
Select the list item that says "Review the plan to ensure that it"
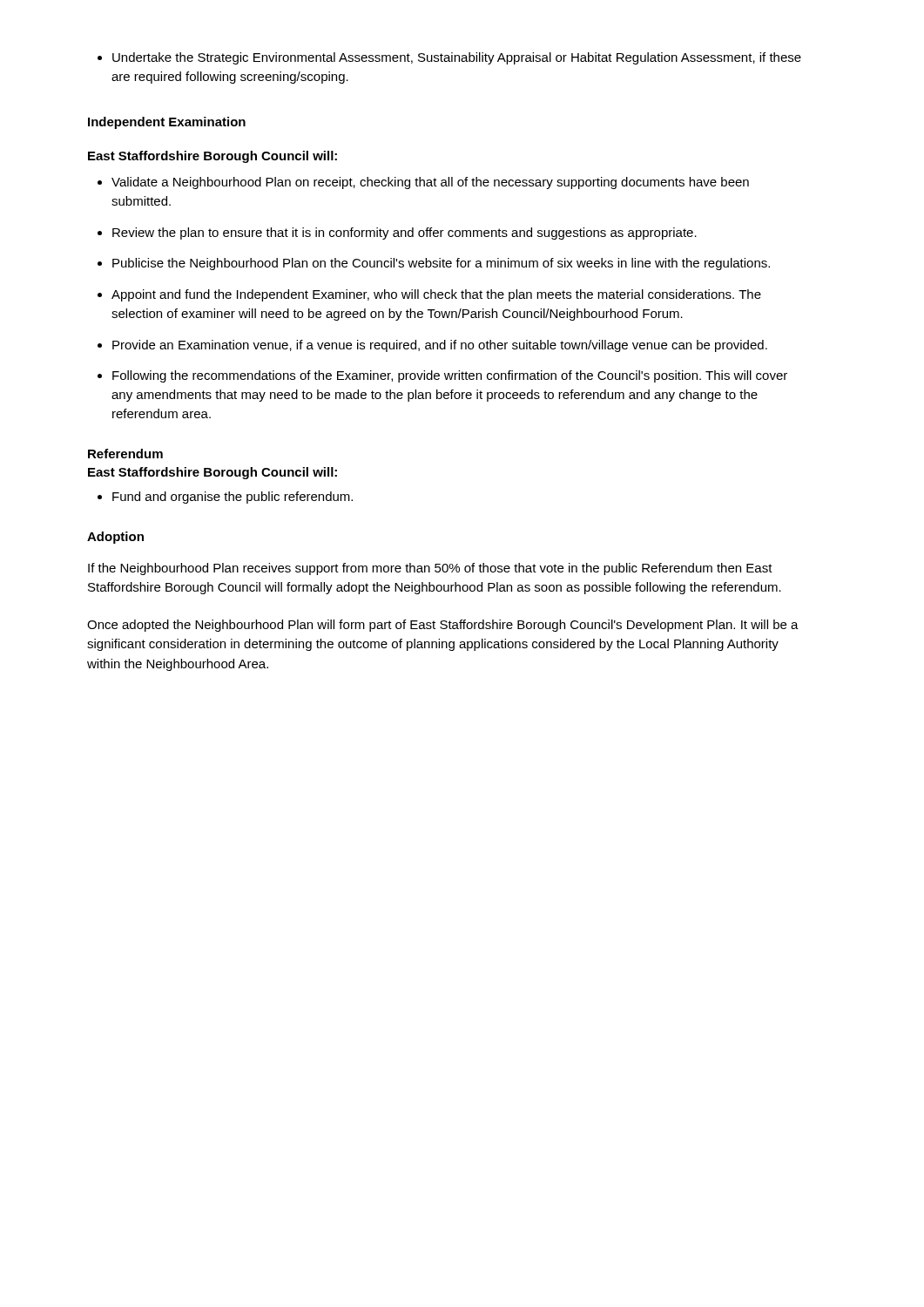pos(461,232)
